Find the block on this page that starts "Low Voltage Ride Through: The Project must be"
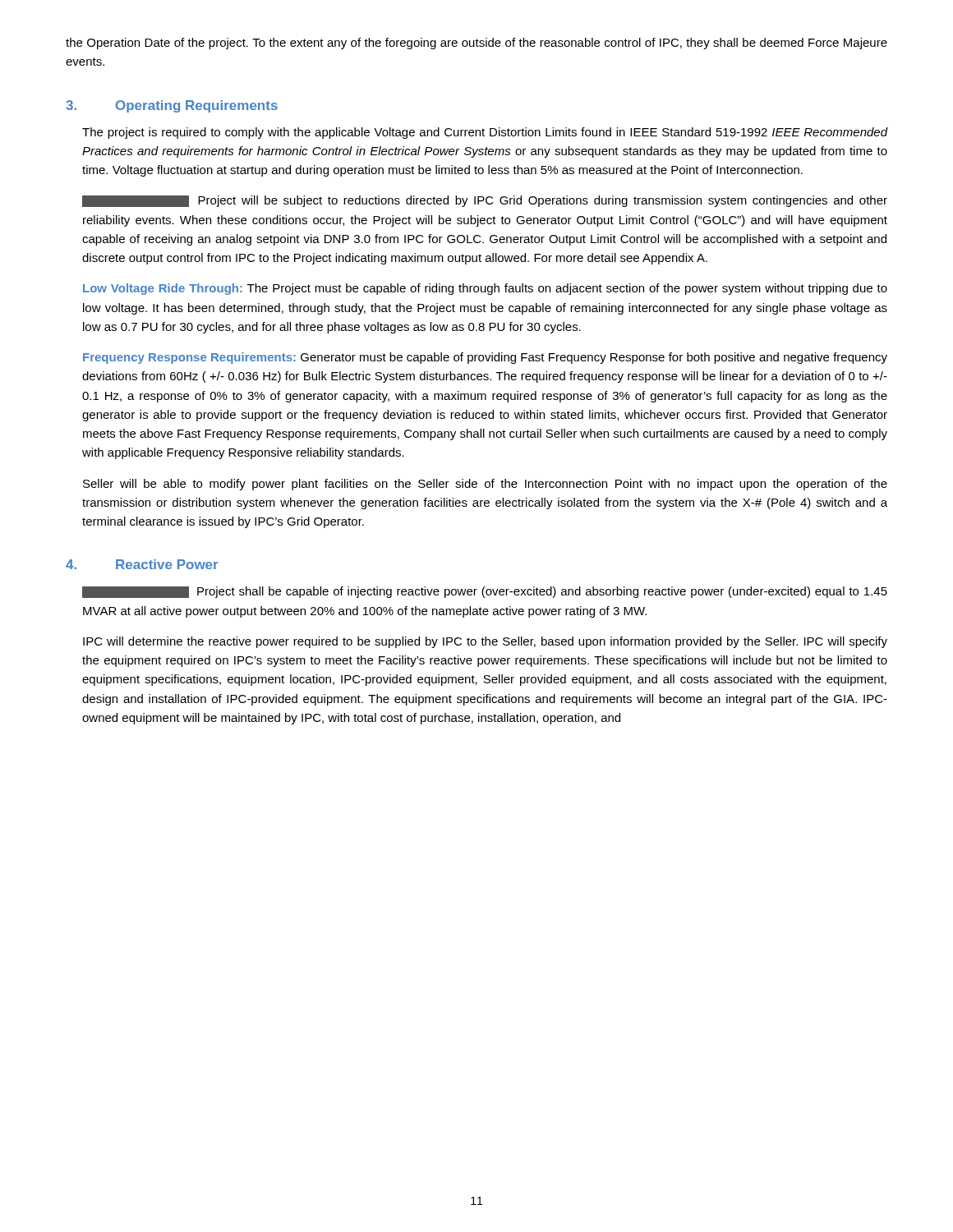The width and height of the screenshot is (953, 1232). click(x=485, y=307)
